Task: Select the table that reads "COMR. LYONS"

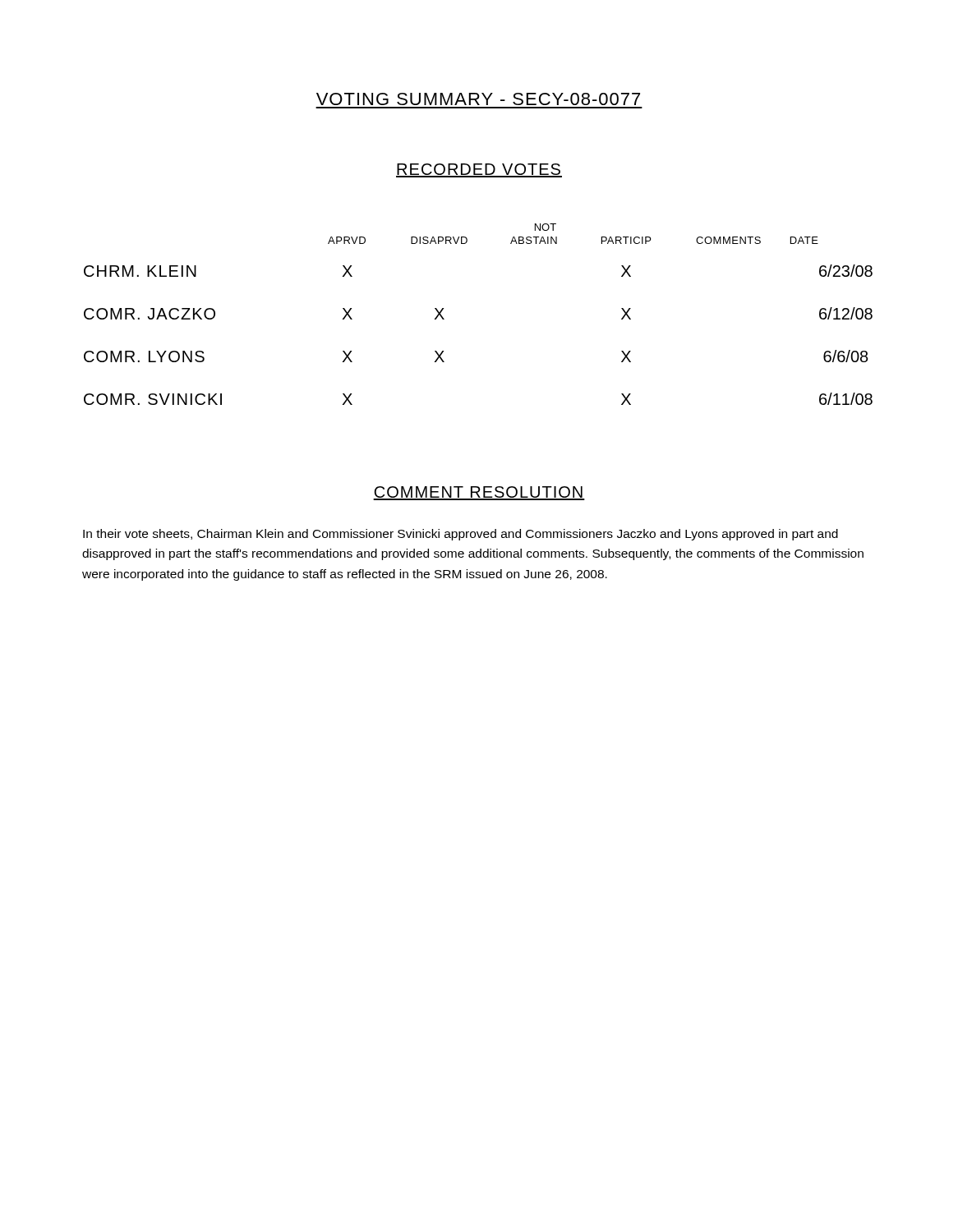Action: pos(495,319)
